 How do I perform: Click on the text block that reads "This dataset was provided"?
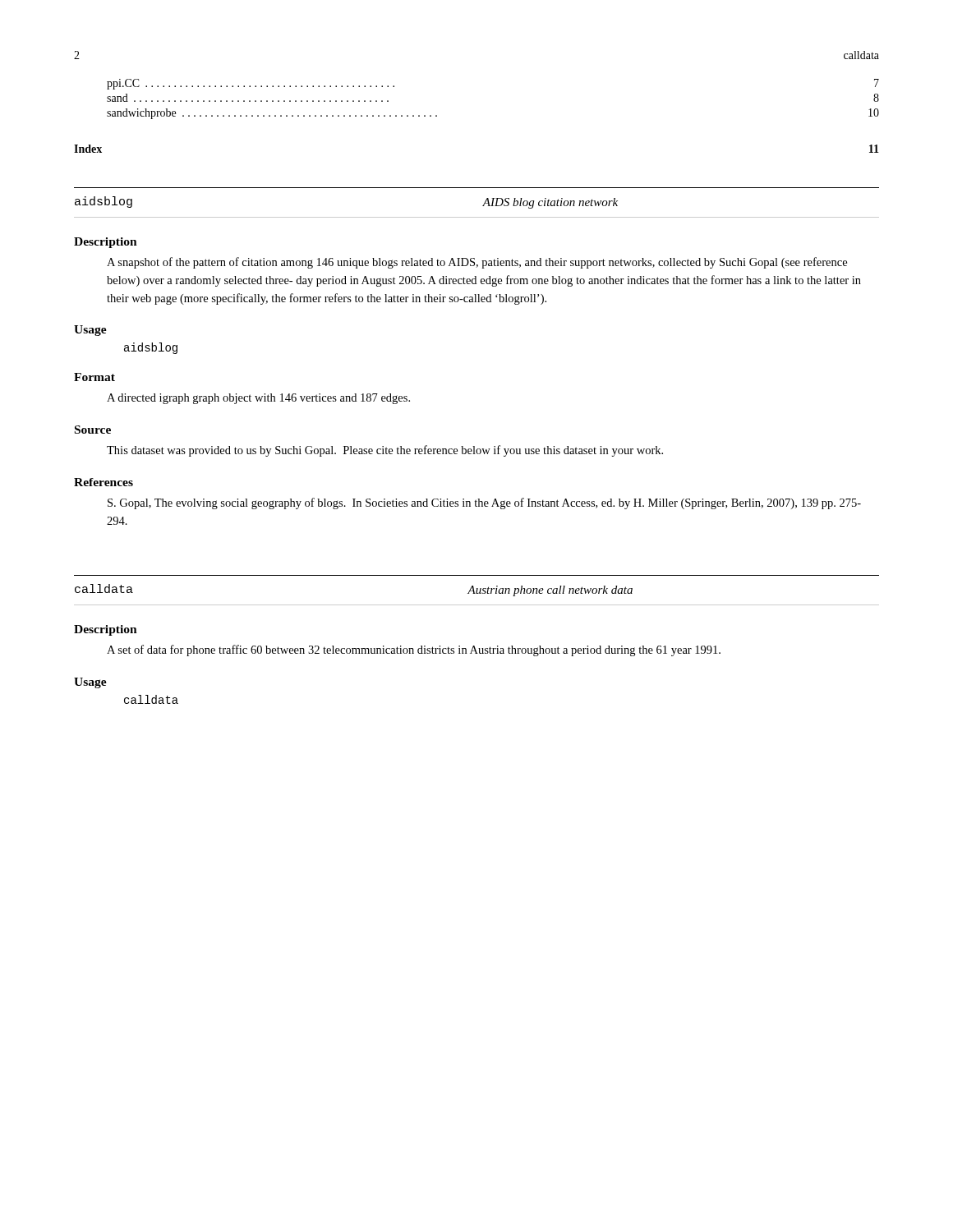(385, 450)
